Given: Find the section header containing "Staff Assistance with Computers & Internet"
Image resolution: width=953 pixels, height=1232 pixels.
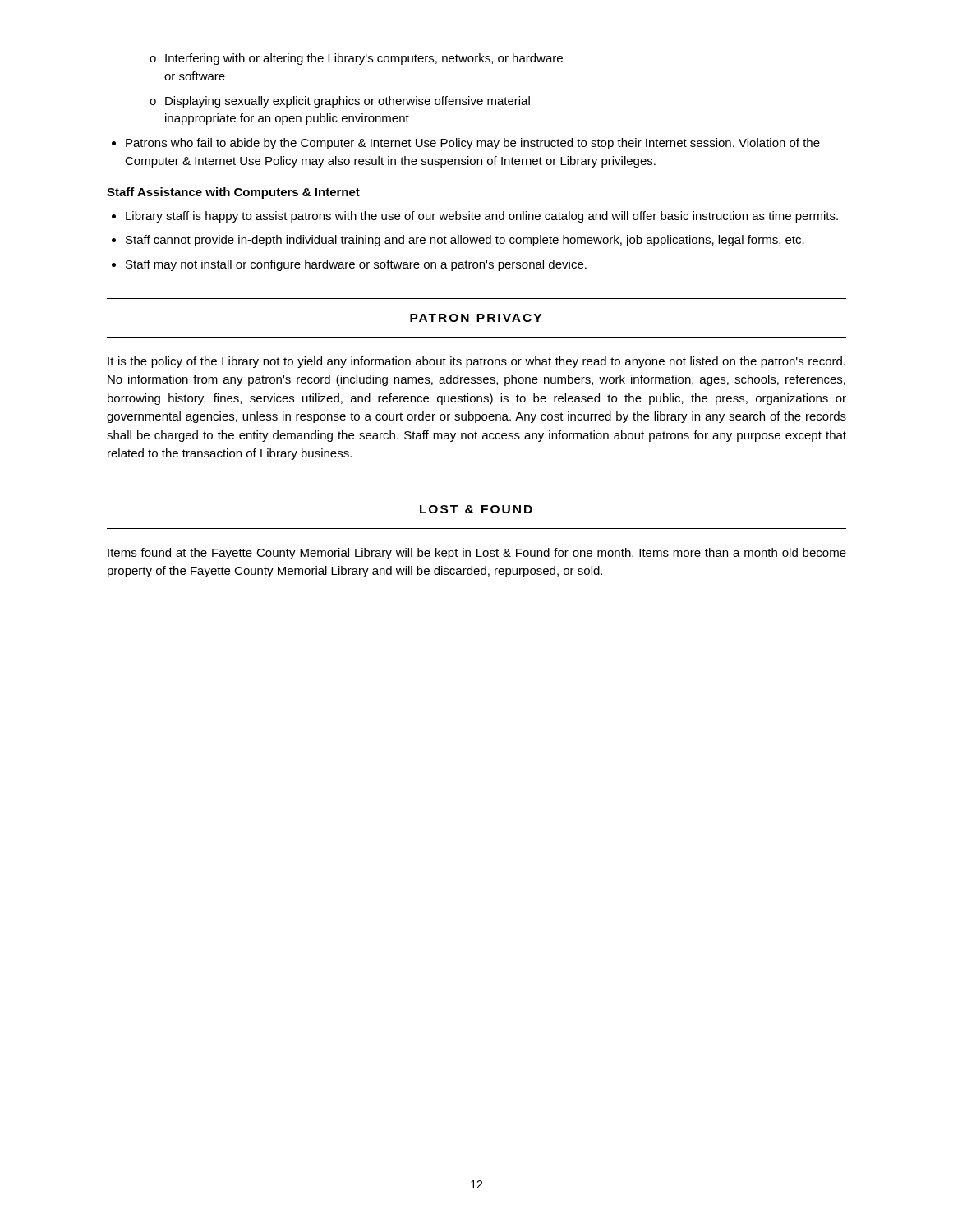Looking at the screenshot, I should (x=233, y=191).
